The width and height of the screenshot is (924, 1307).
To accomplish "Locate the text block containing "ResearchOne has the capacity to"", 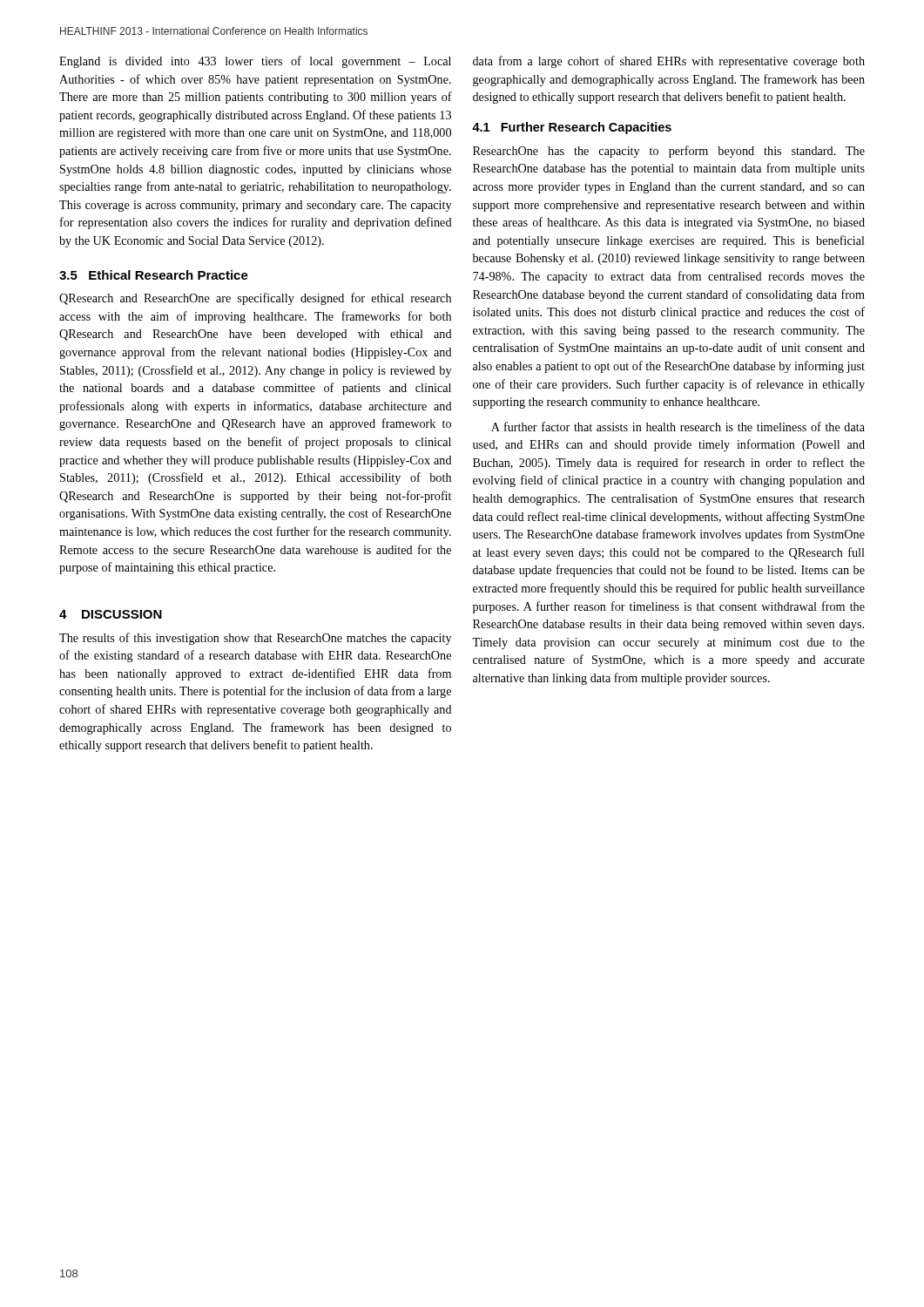I will point(669,414).
